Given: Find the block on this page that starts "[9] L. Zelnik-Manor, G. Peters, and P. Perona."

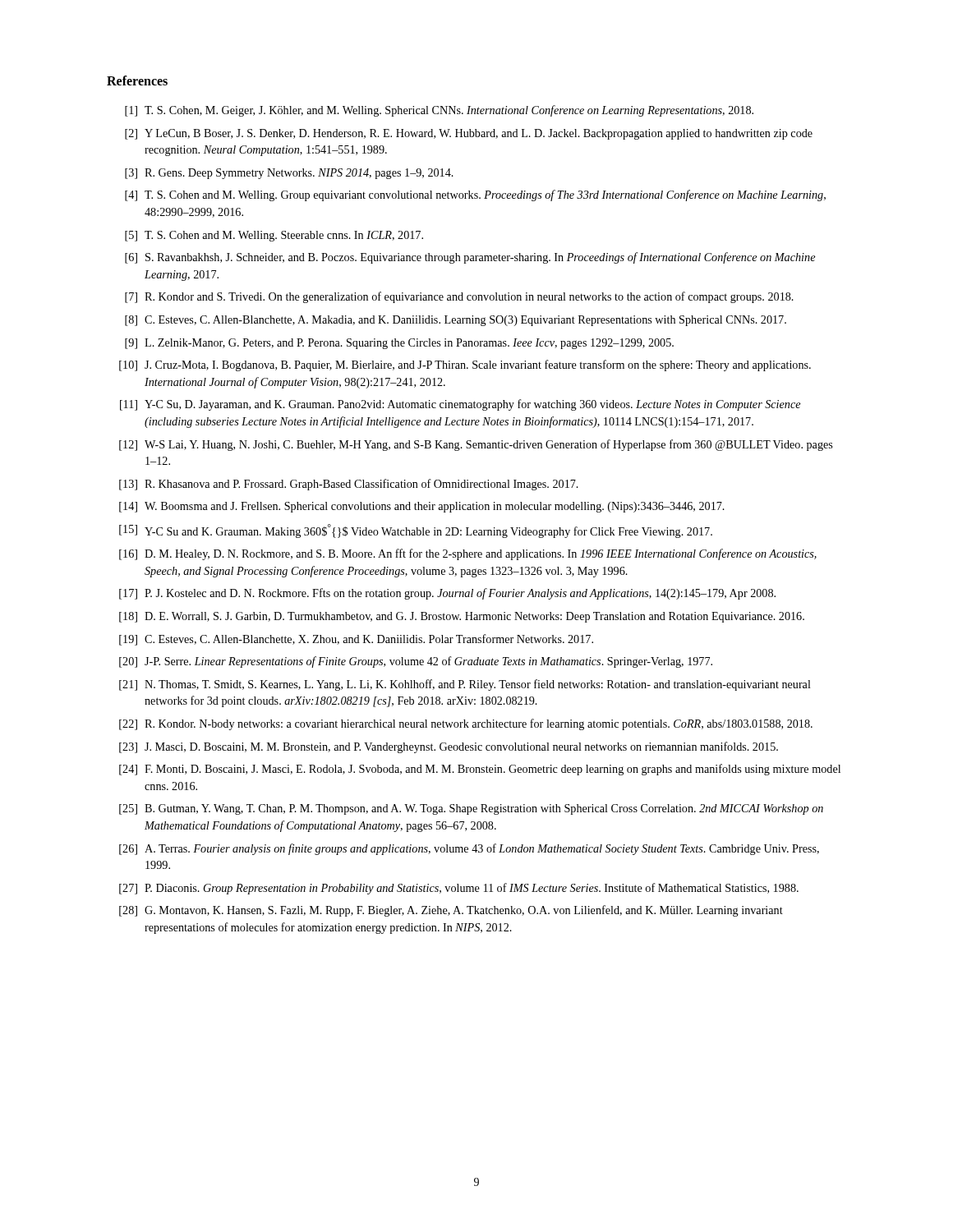Looking at the screenshot, I should [476, 342].
